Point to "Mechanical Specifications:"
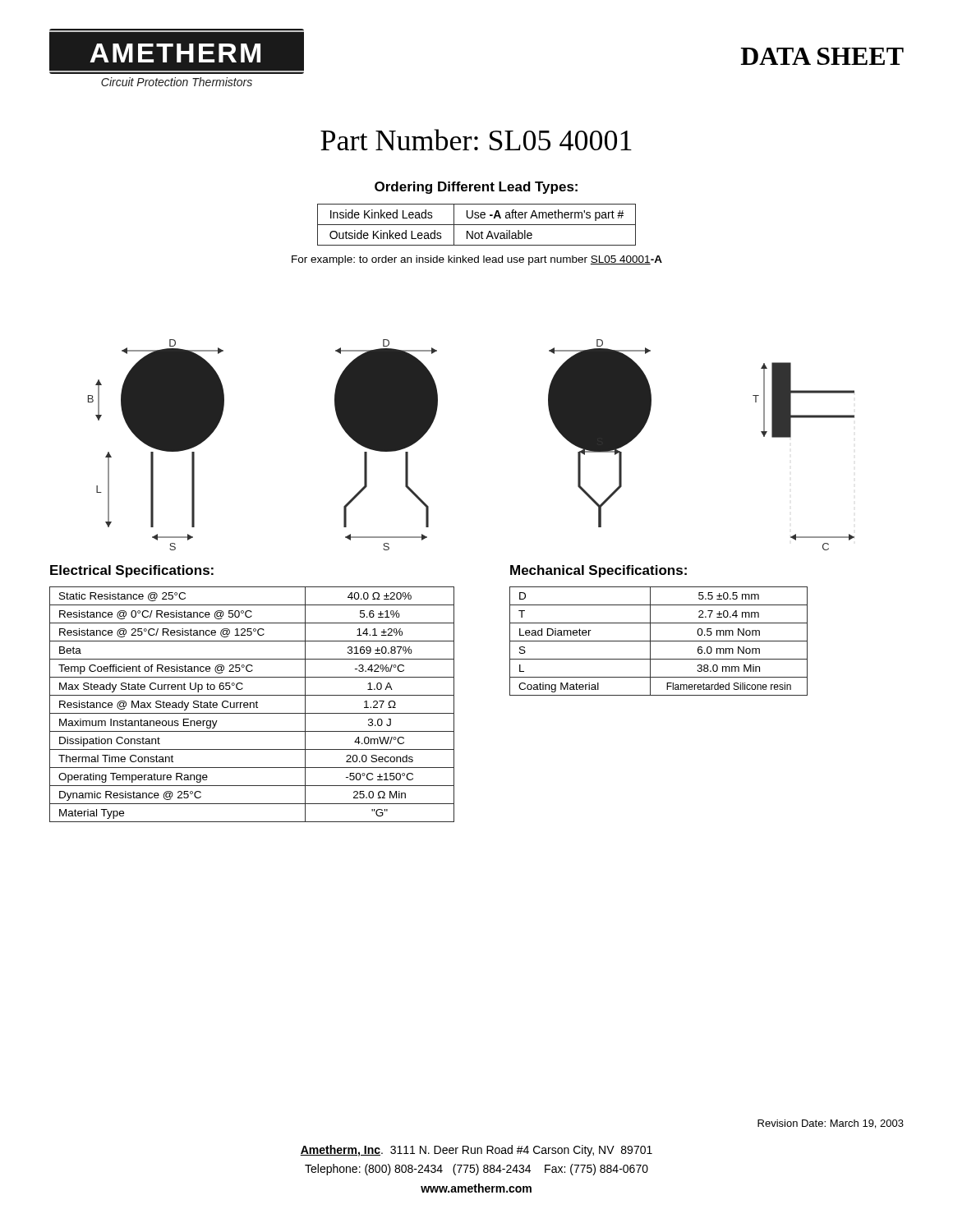This screenshot has width=953, height=1232. [x=599, y=570]
